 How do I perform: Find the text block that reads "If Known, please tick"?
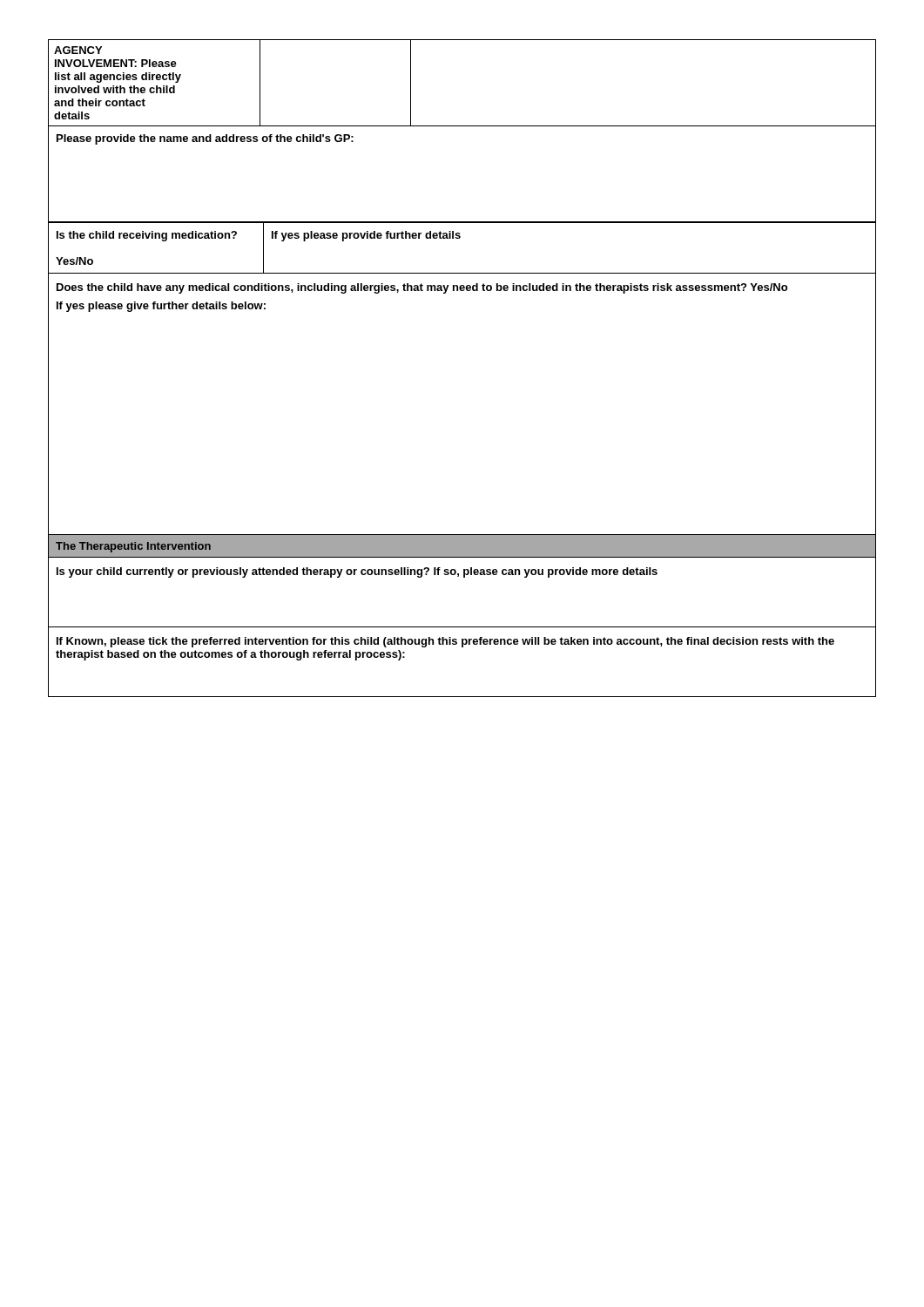[462, 647]
